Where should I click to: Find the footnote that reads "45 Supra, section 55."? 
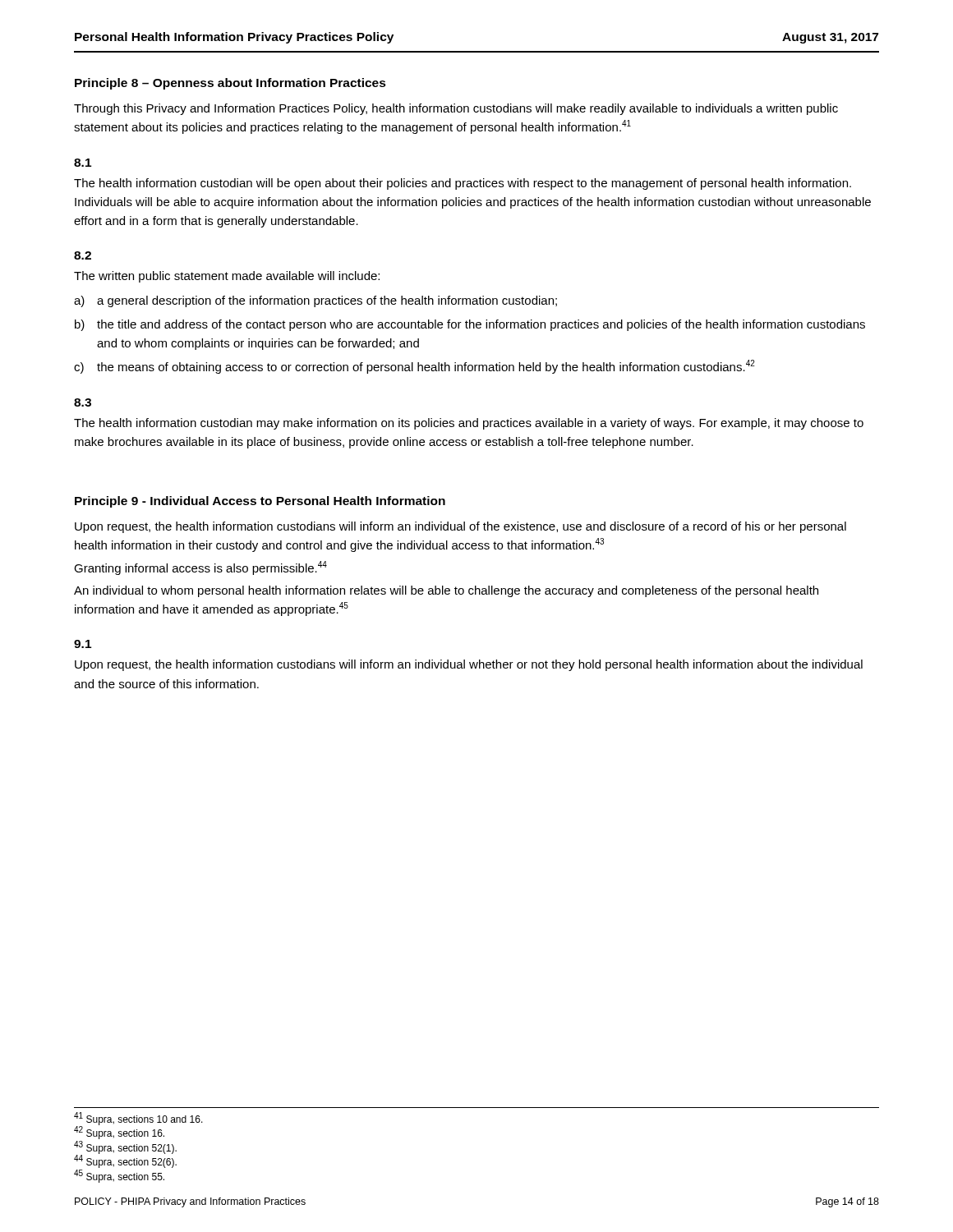pos(120,1176)
